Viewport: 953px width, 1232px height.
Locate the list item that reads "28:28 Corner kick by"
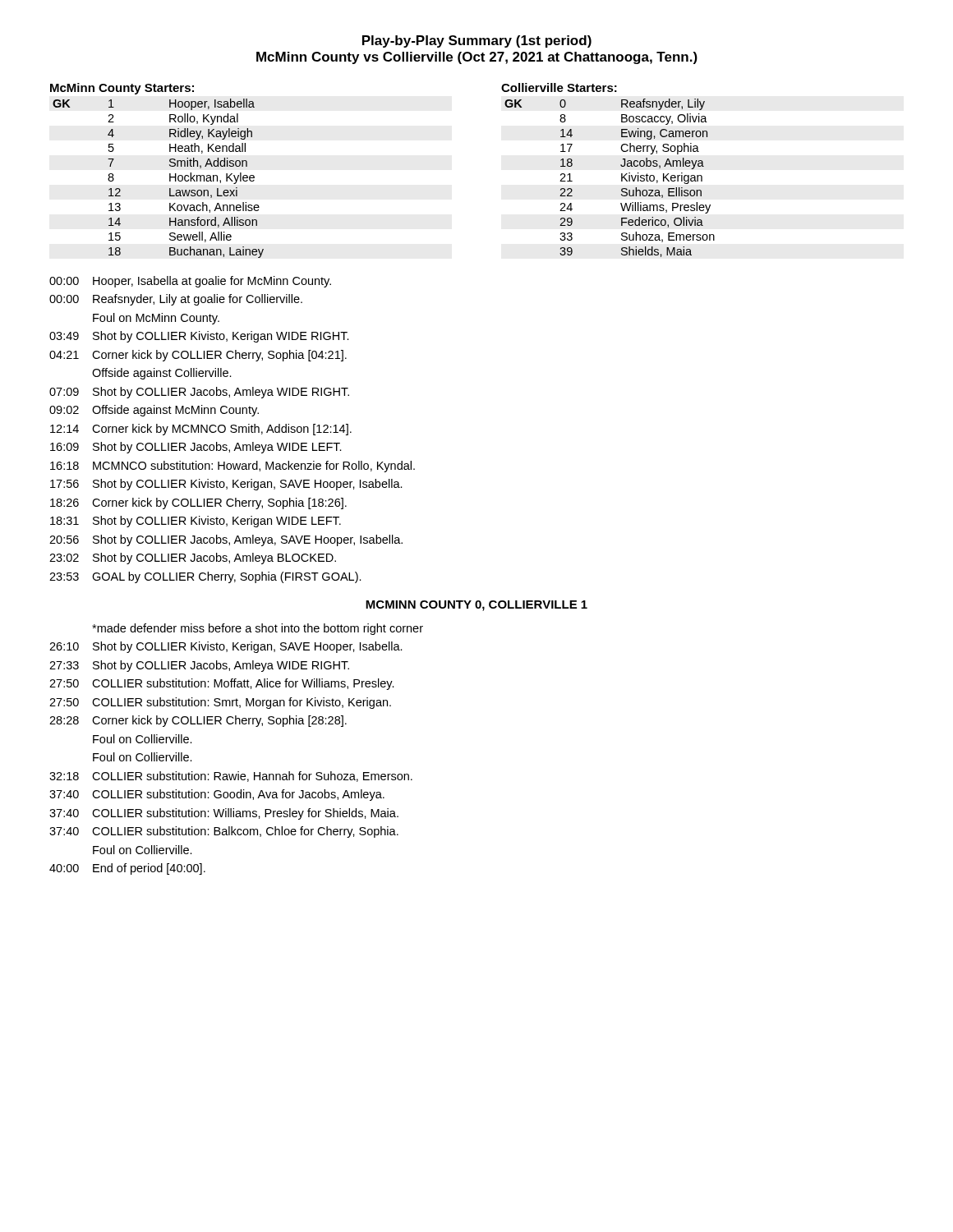coord(198,721)
